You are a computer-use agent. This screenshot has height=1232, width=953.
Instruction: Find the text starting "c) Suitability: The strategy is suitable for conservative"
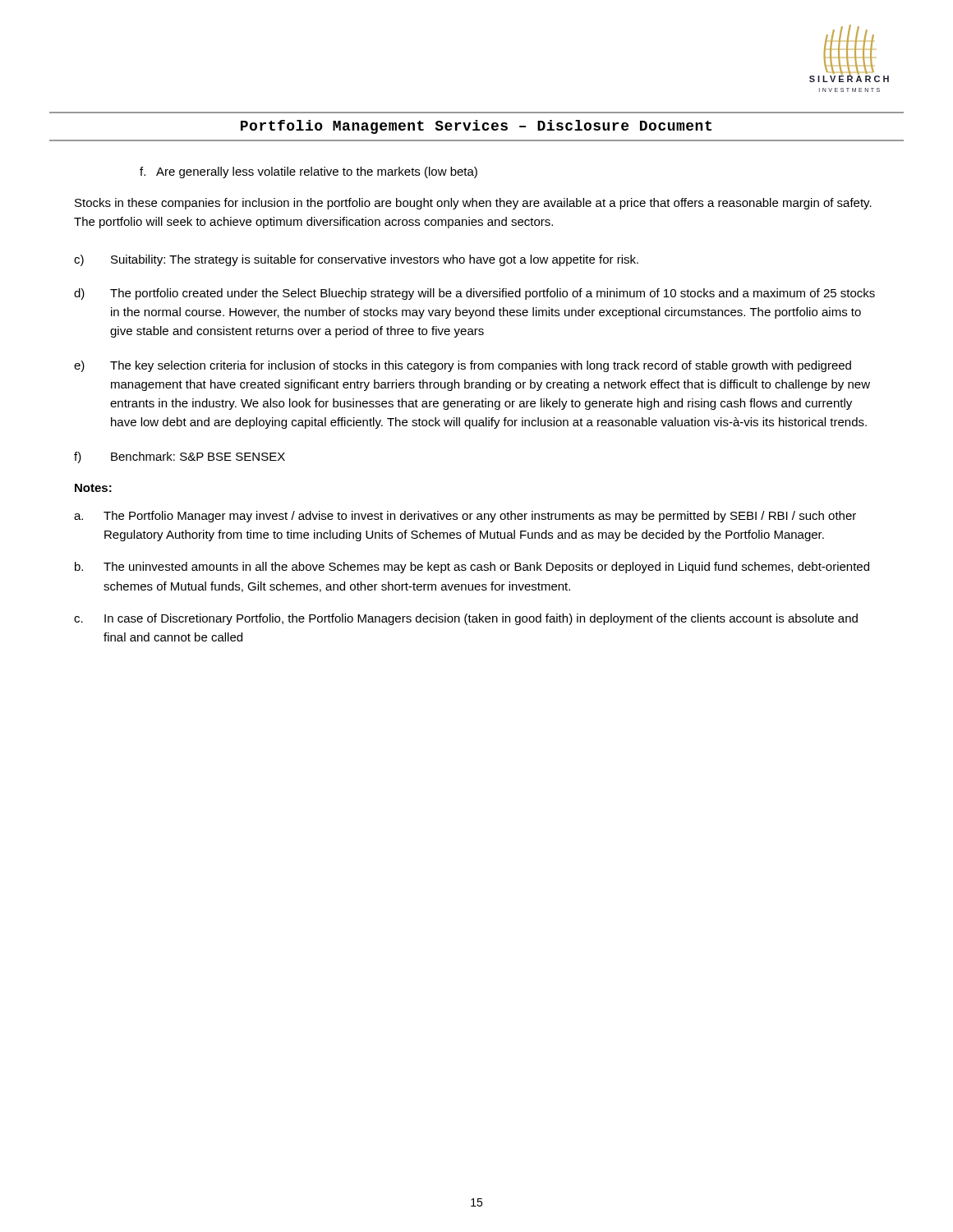pos(476,259)
